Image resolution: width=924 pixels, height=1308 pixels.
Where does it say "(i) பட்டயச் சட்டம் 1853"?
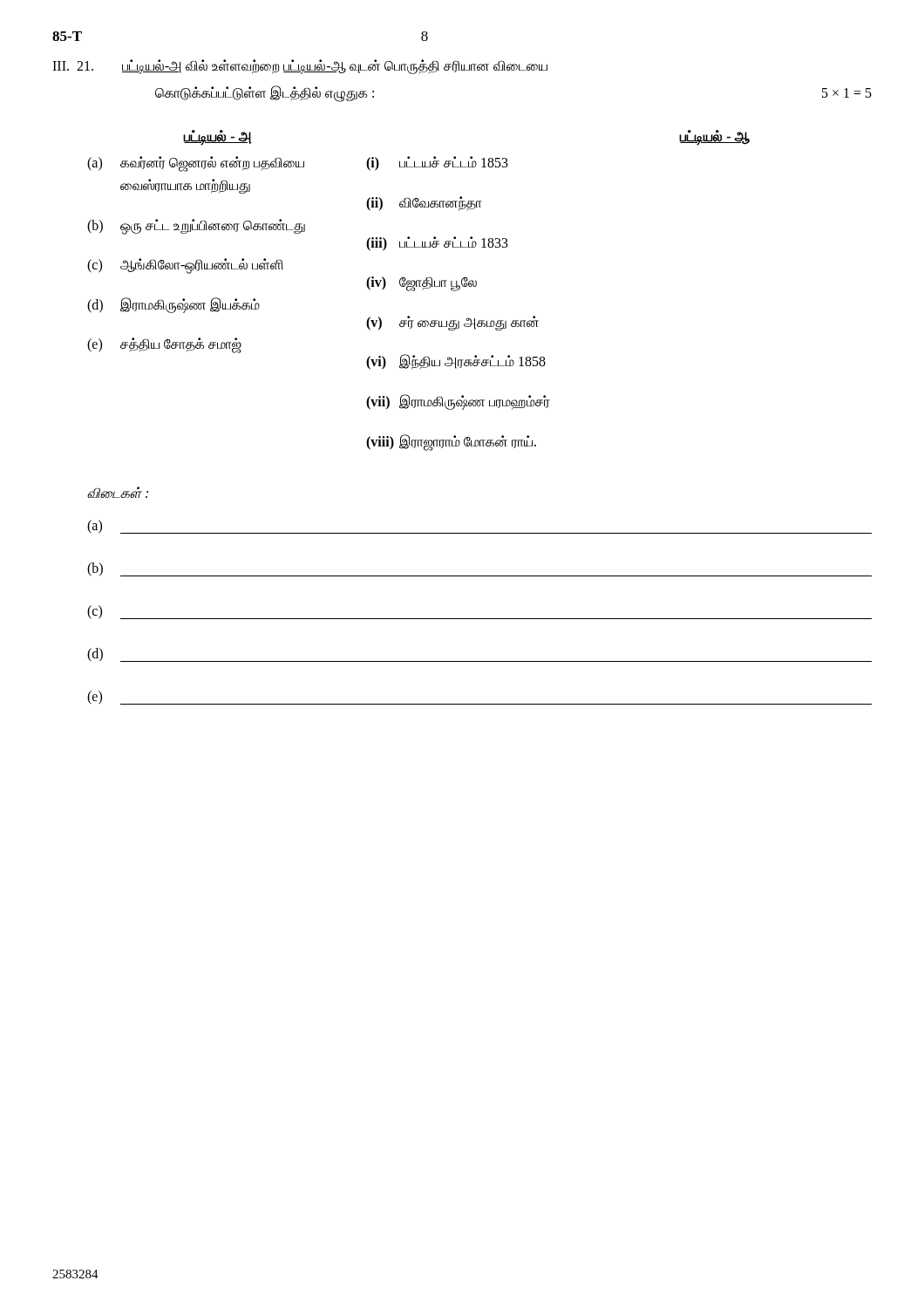[437, 163]
